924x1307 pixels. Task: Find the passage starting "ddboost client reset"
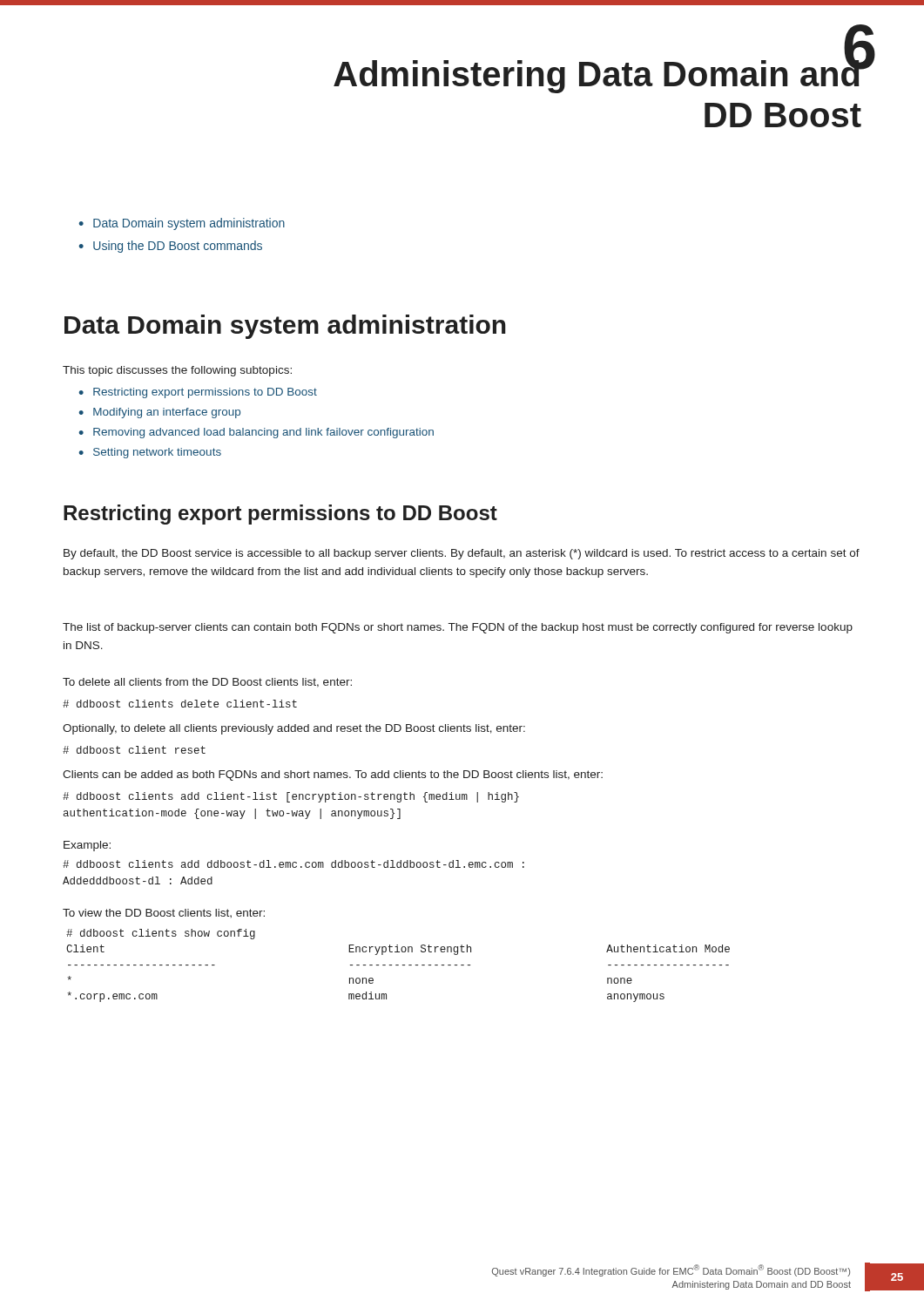pos(135,751)
